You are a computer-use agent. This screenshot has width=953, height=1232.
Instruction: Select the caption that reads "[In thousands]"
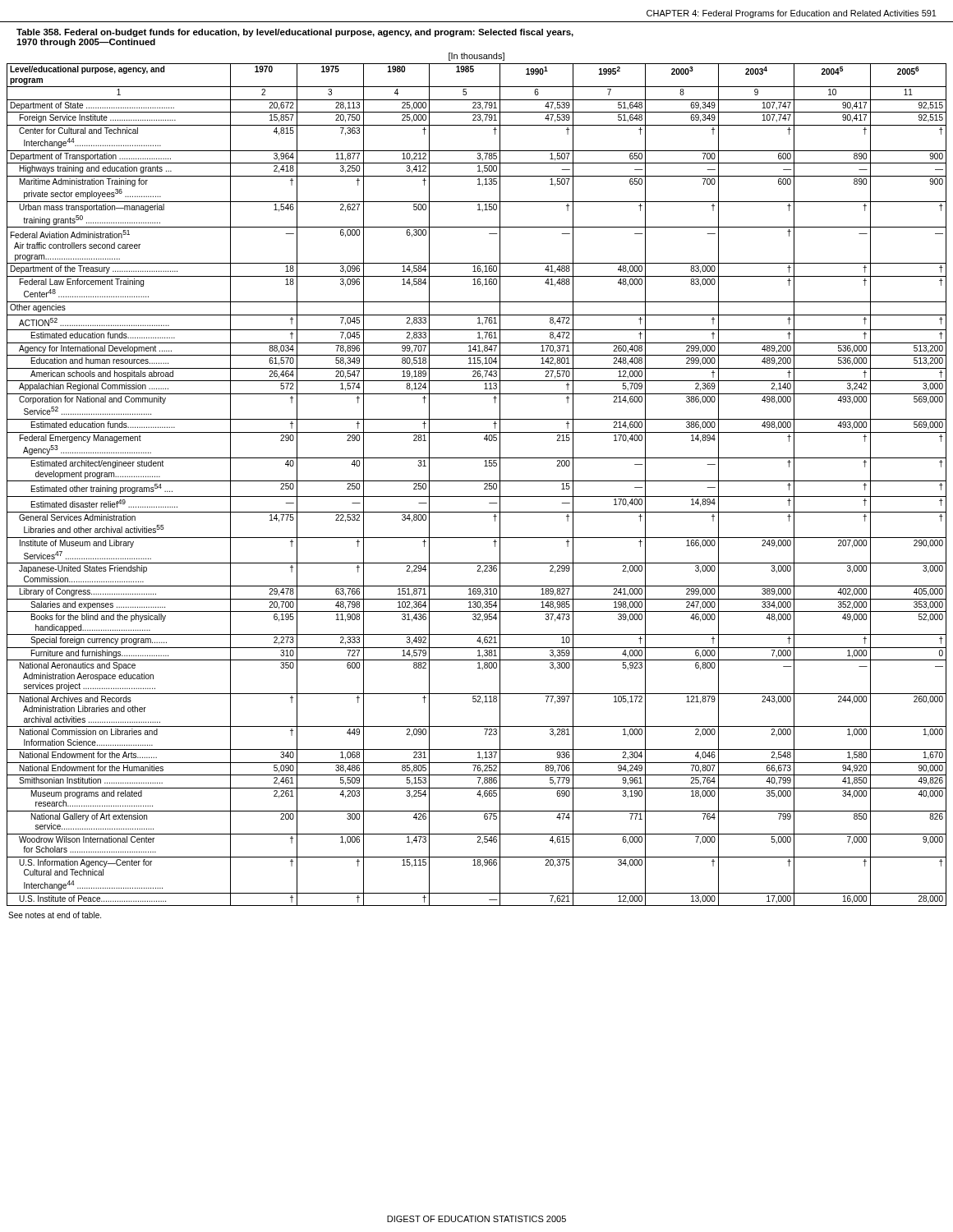click(476, 56)
